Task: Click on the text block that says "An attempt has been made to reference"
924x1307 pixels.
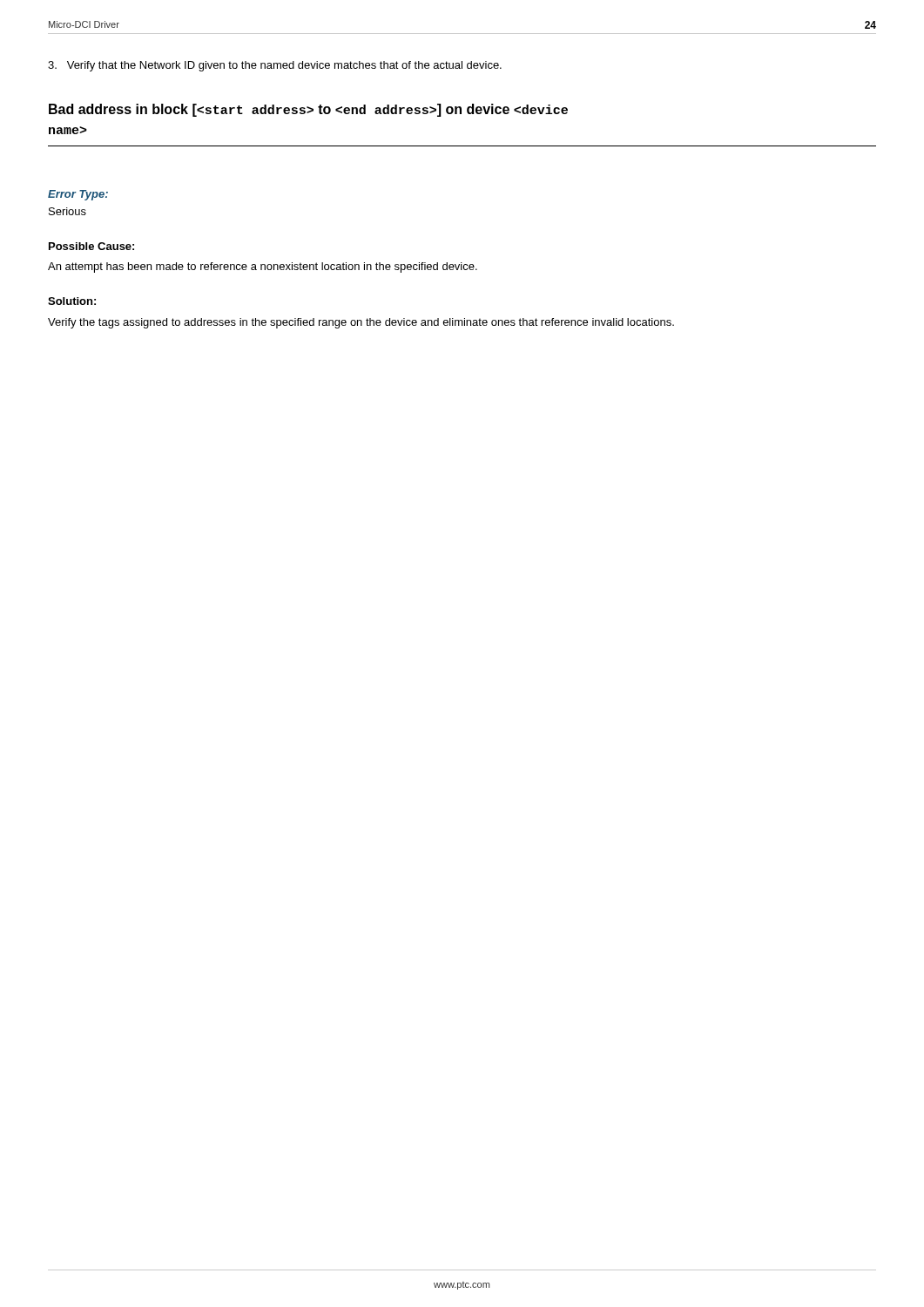Action: coord(263,266)
